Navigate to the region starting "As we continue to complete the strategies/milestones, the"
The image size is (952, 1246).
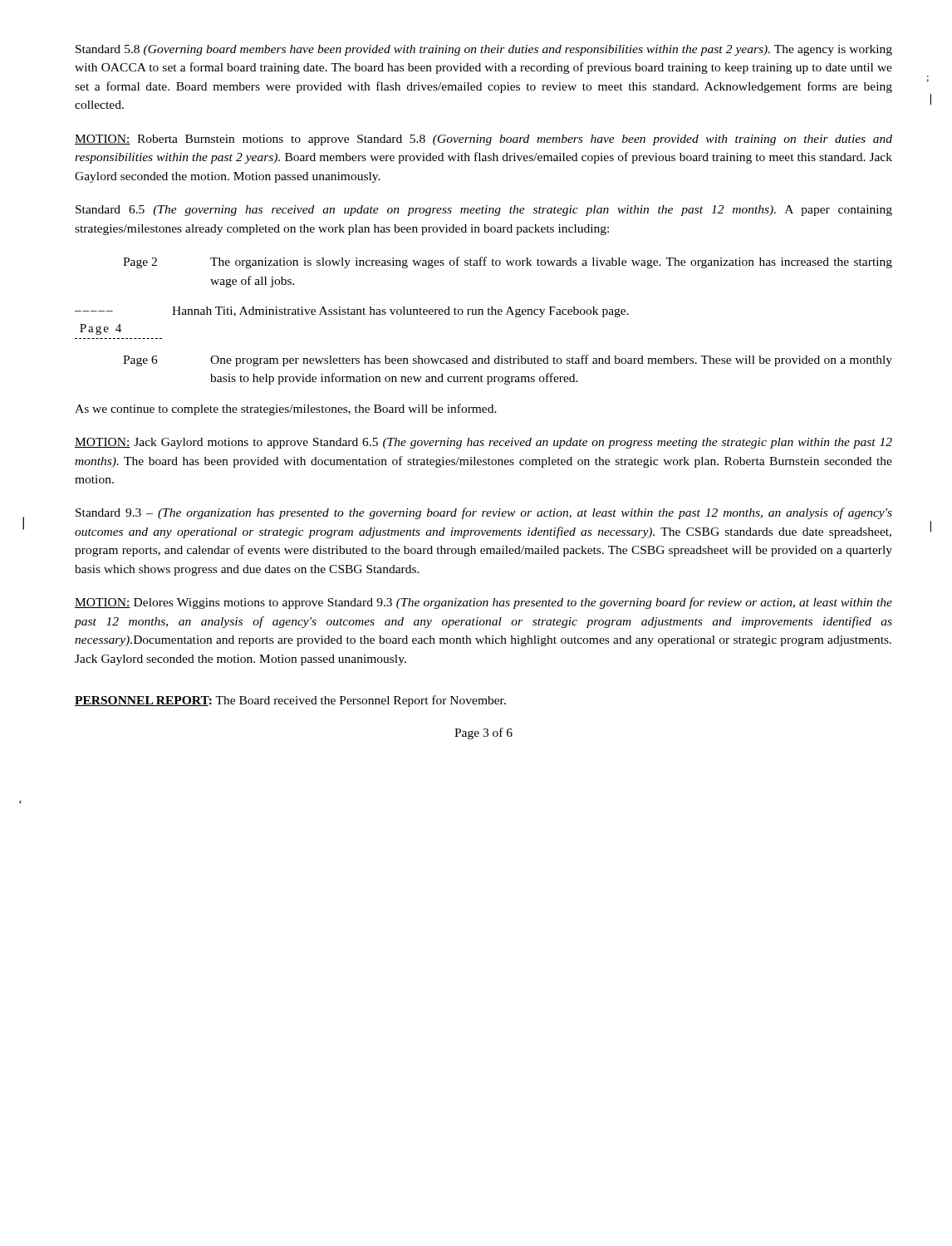point(286,408)
